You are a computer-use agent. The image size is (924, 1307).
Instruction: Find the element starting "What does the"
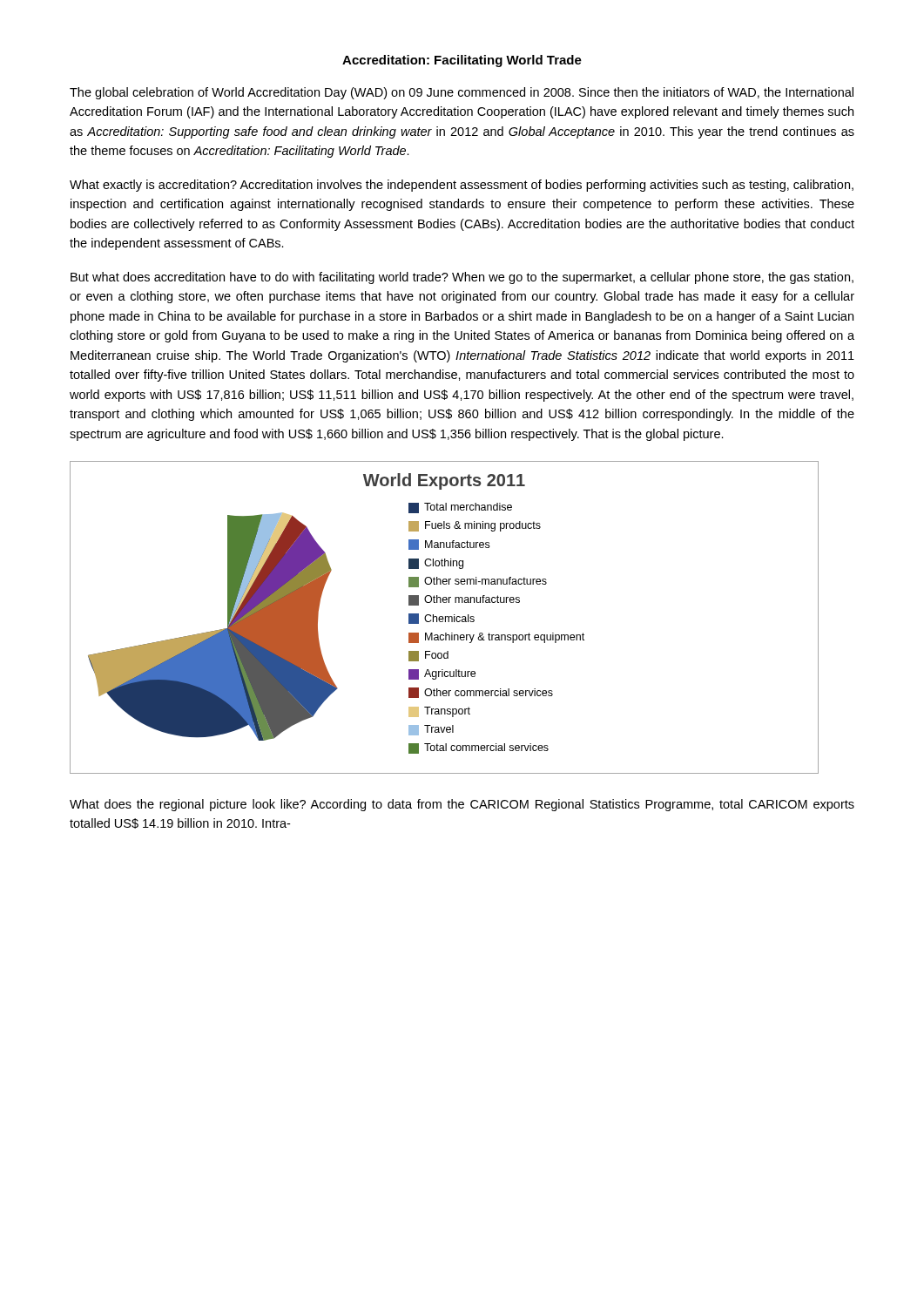click(462, 814)
